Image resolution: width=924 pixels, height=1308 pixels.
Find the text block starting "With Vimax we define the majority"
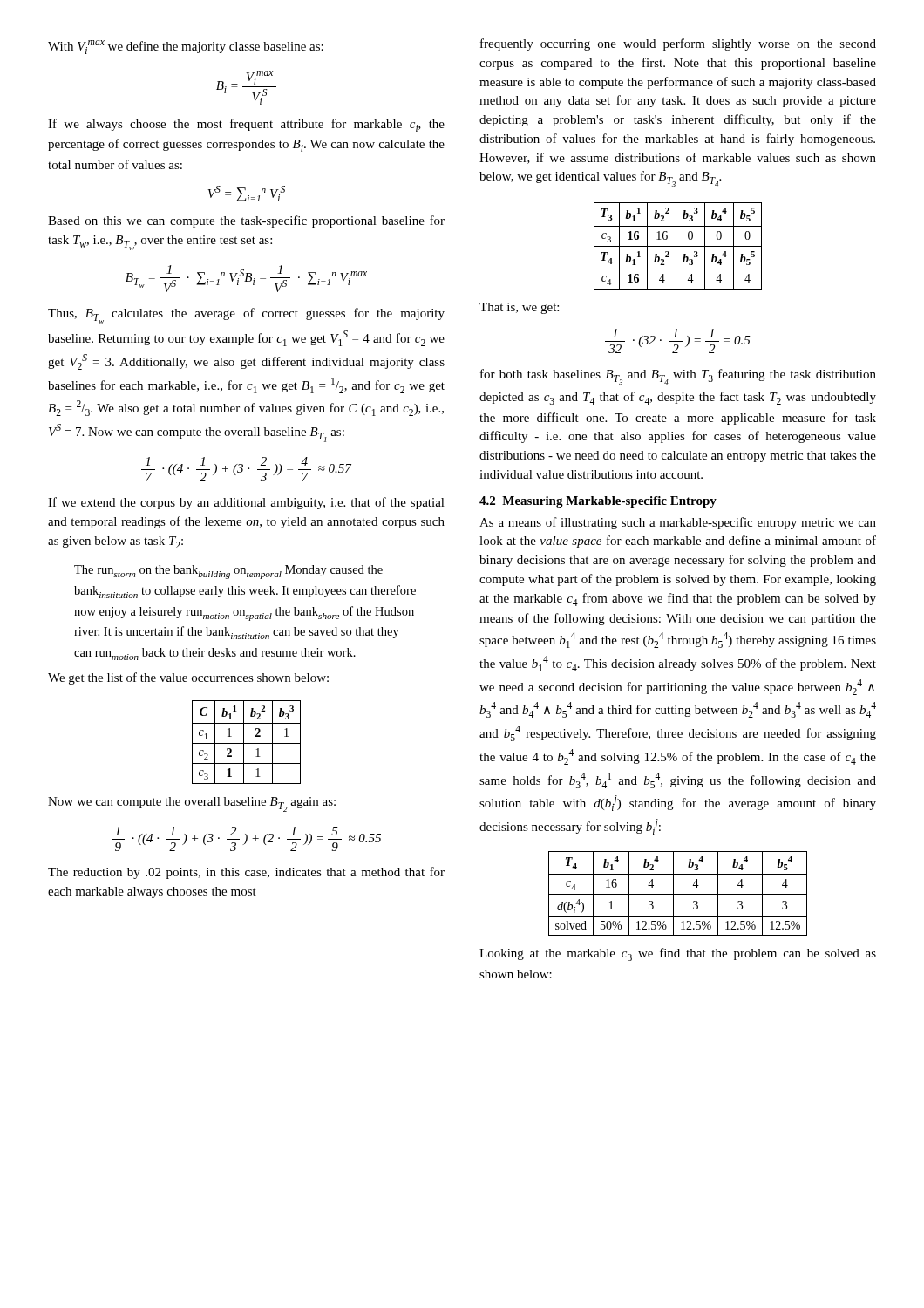[x=186, y=46]
